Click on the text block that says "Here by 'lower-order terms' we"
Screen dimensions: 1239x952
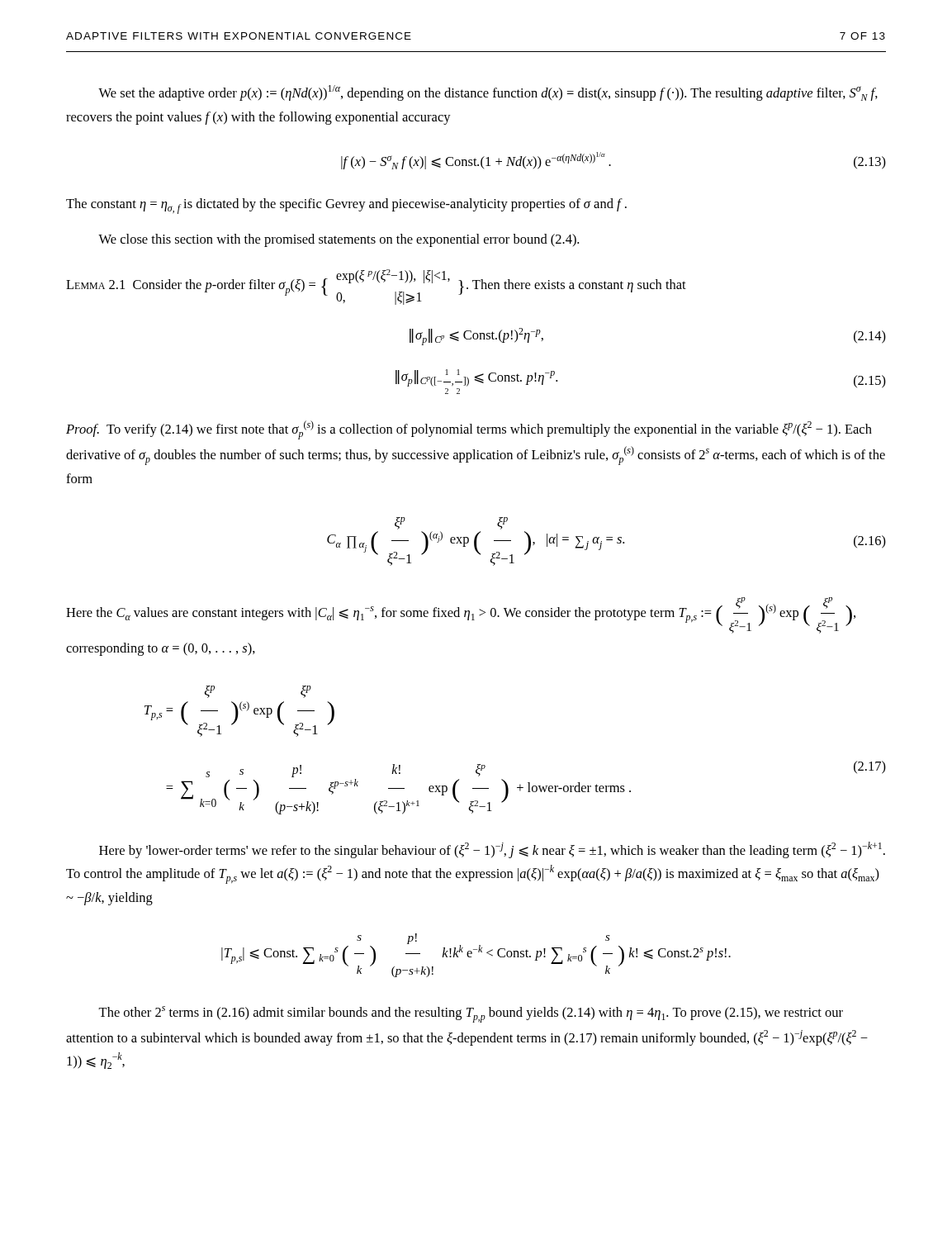pos(476,873)
